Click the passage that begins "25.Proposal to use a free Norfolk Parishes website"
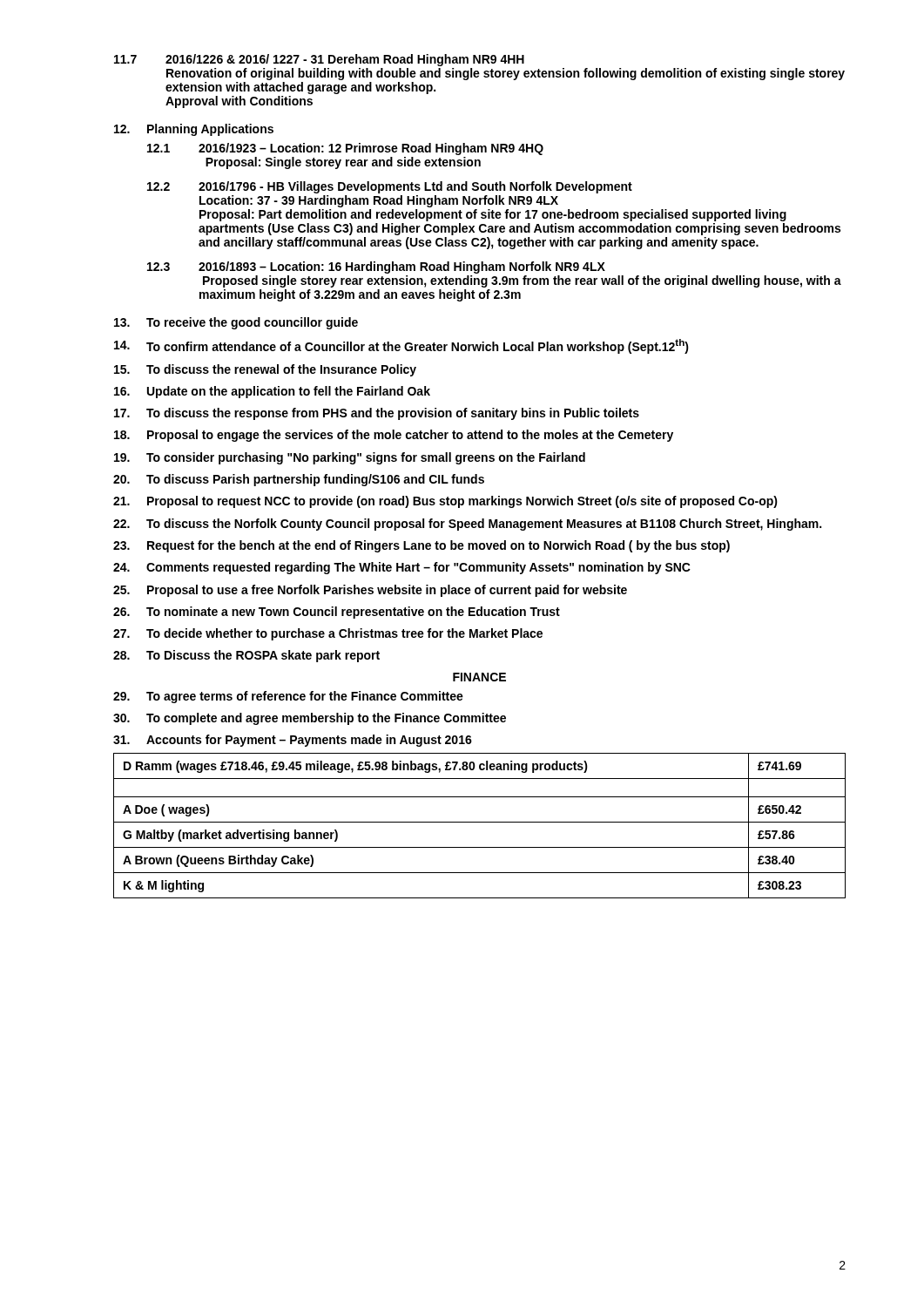Image resolution: width=924 pixels, height=1307 pixels. 479,590
